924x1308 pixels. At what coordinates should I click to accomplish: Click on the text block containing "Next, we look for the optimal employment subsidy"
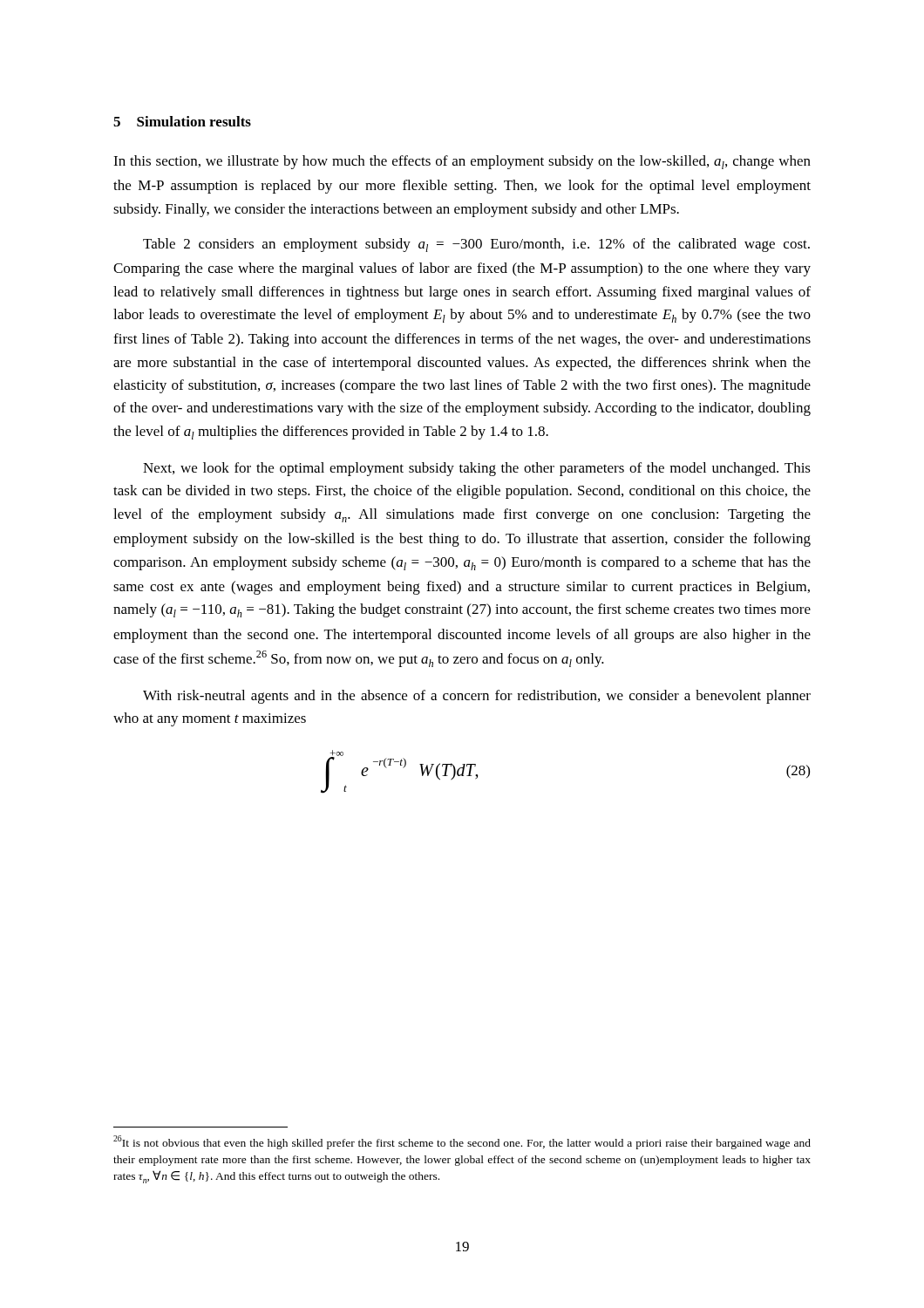click(462, 565)
